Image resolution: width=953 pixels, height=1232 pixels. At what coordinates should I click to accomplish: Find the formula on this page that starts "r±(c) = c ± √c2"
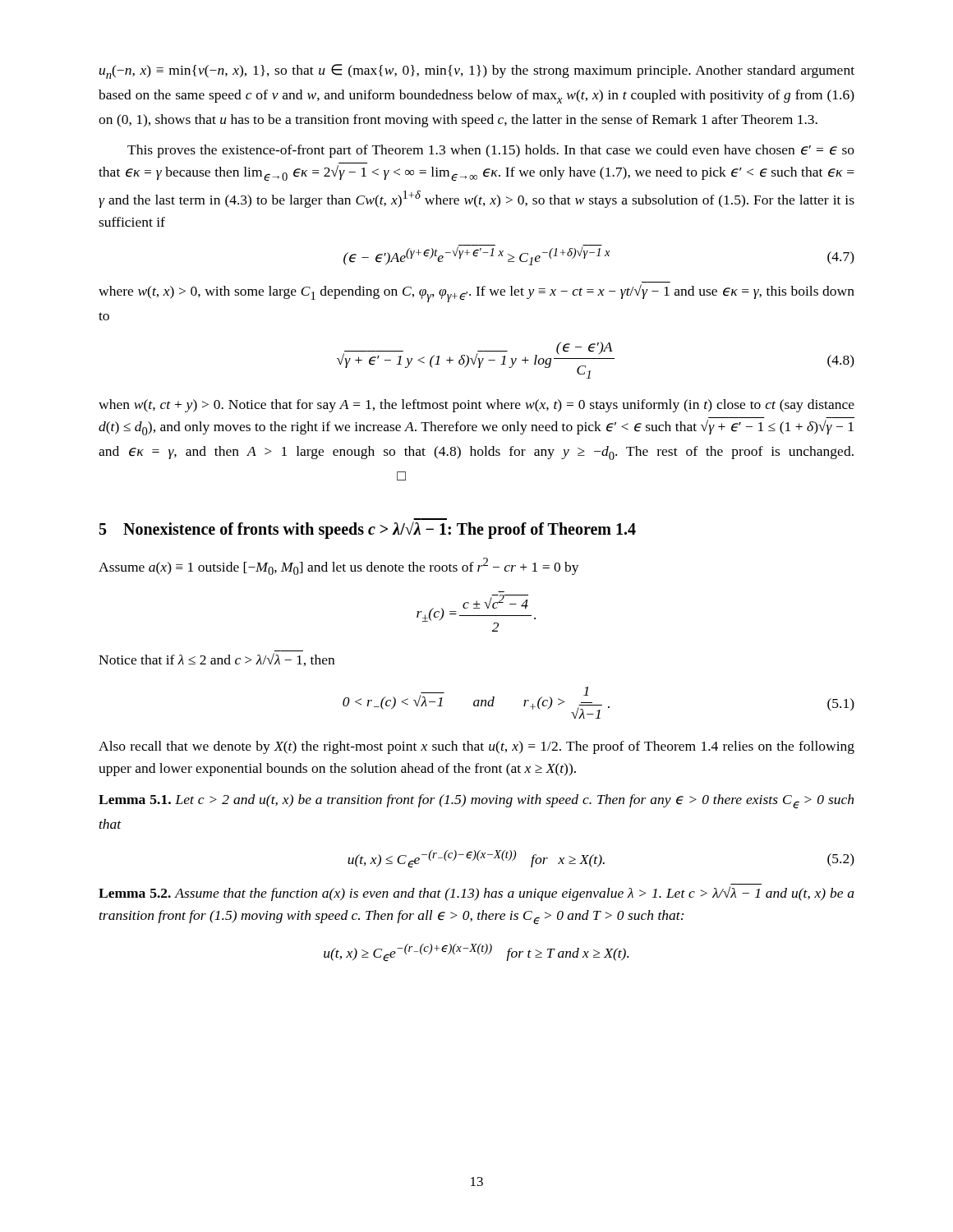pos(476,614)
